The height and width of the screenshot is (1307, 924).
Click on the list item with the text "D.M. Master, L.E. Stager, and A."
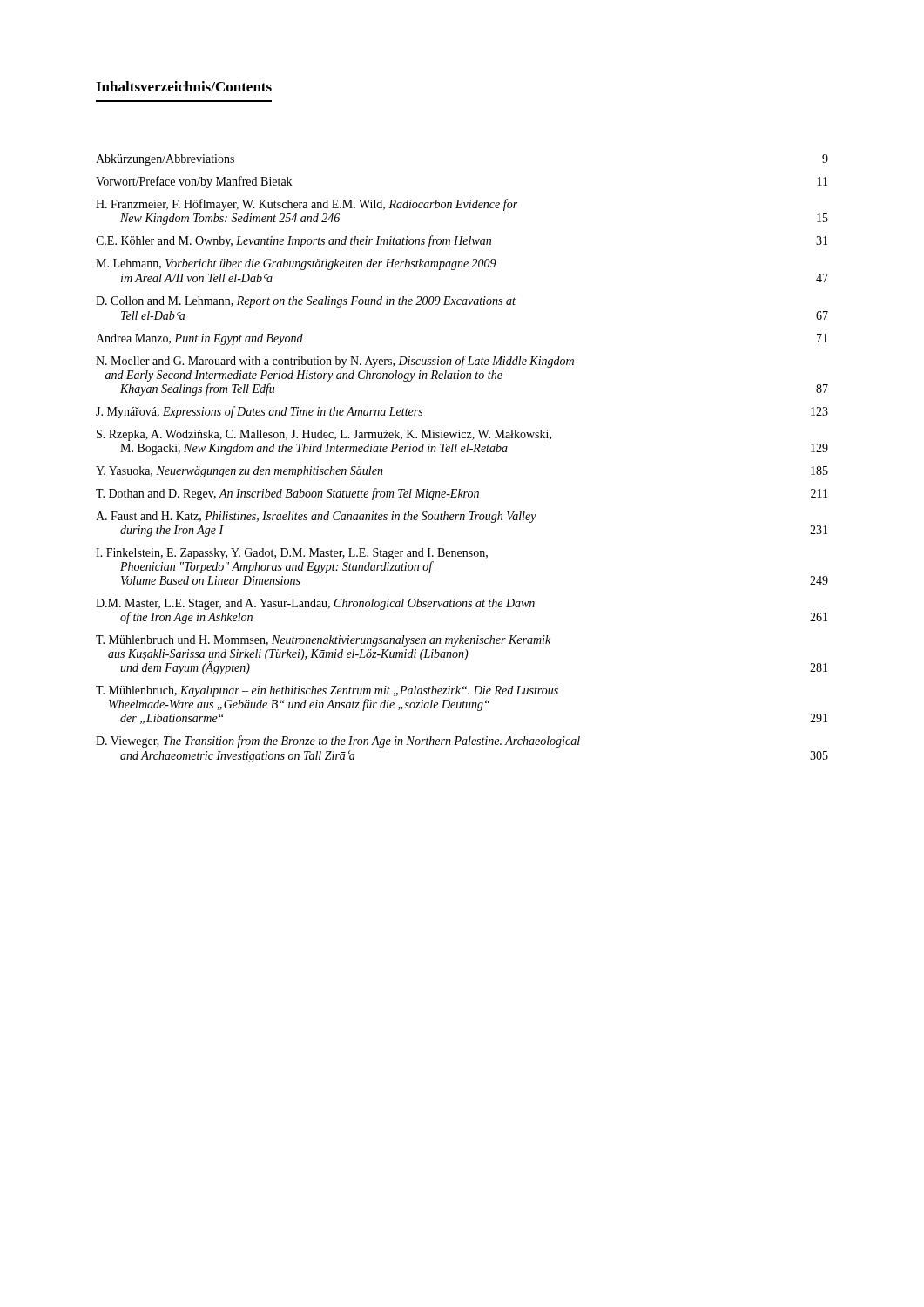(x=462, y=611)
